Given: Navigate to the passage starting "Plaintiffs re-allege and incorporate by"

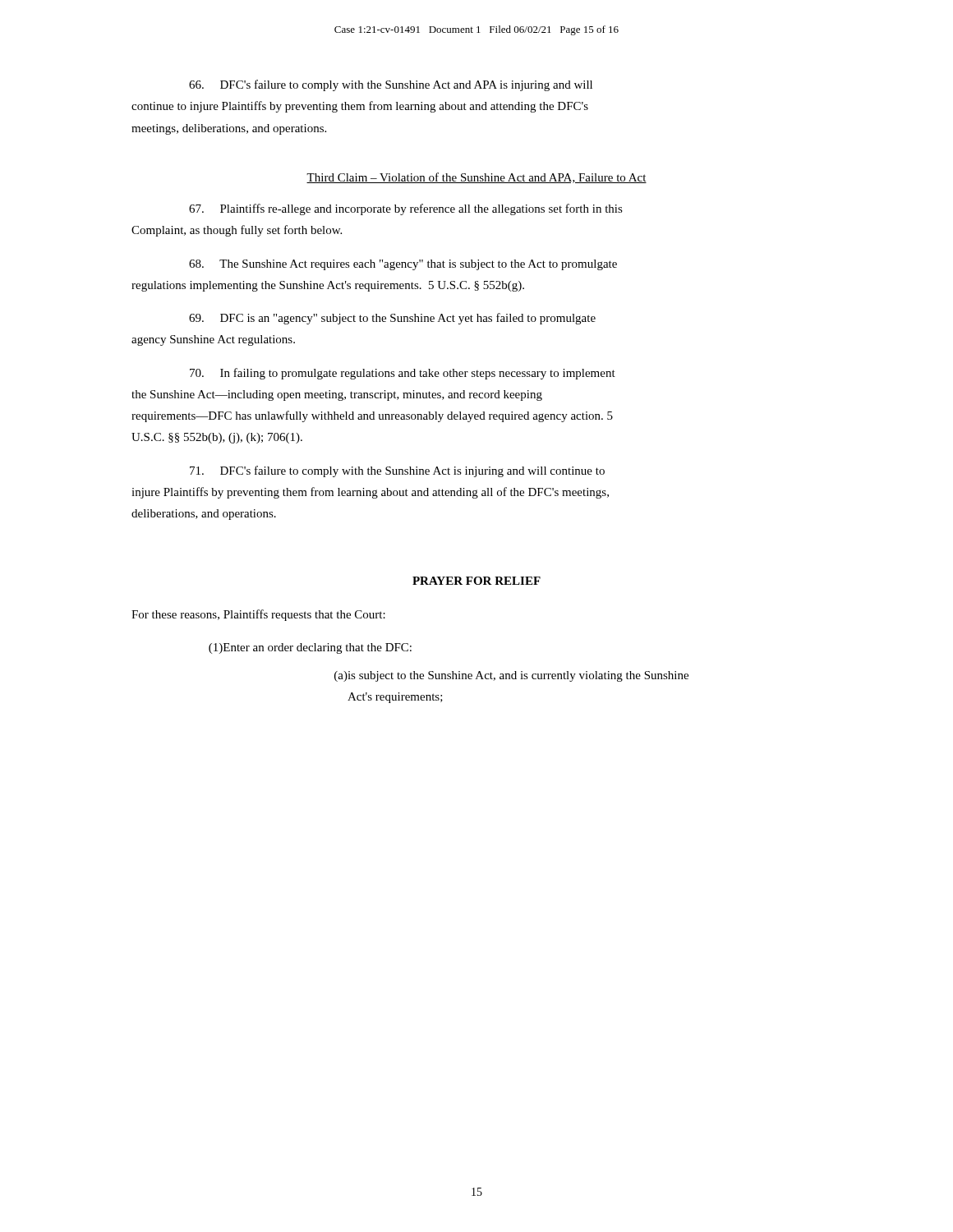Looking at the screenshot, I should click(406, 209).
